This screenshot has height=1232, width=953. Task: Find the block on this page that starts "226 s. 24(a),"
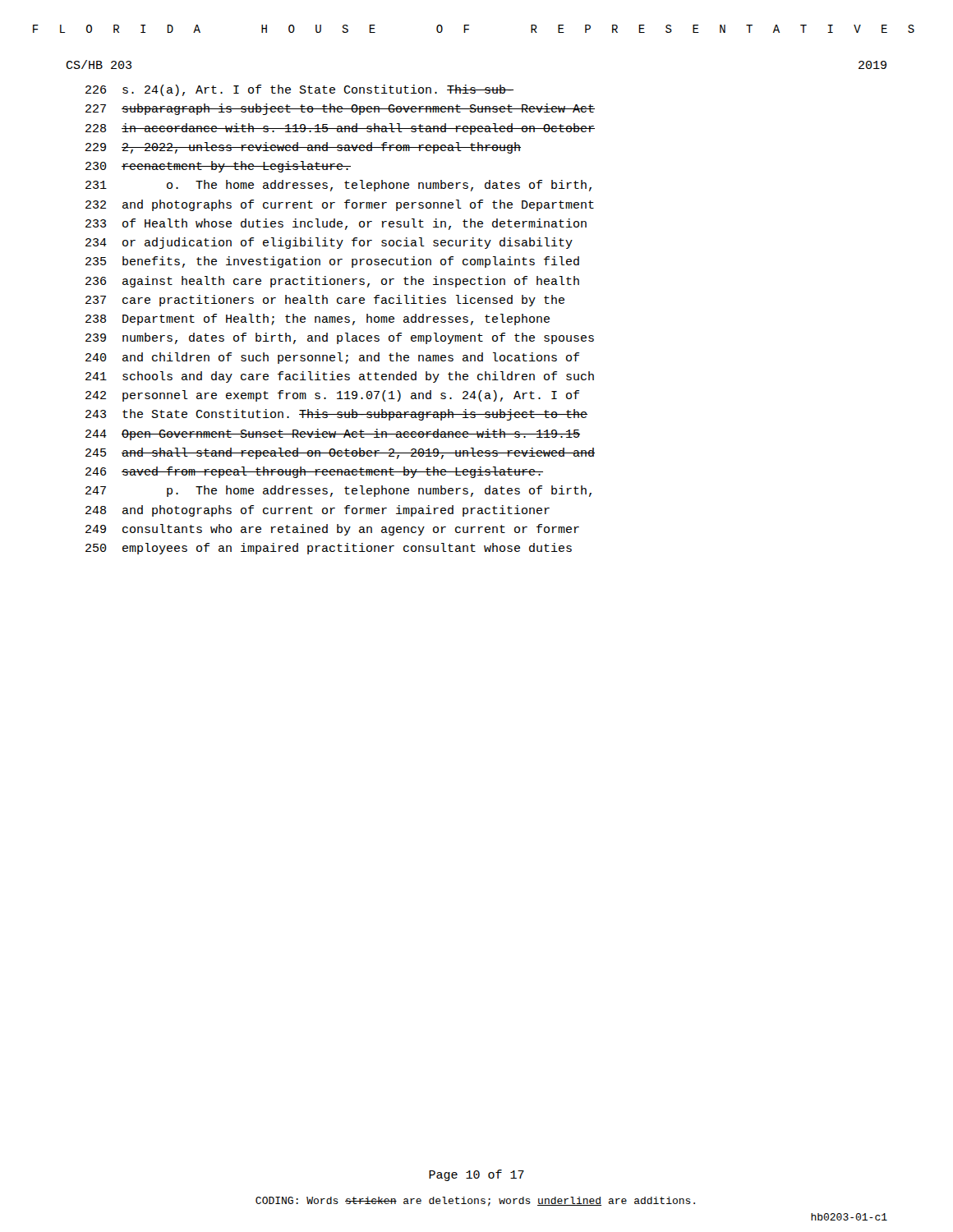pyautogui.click(x=476, y=320)
